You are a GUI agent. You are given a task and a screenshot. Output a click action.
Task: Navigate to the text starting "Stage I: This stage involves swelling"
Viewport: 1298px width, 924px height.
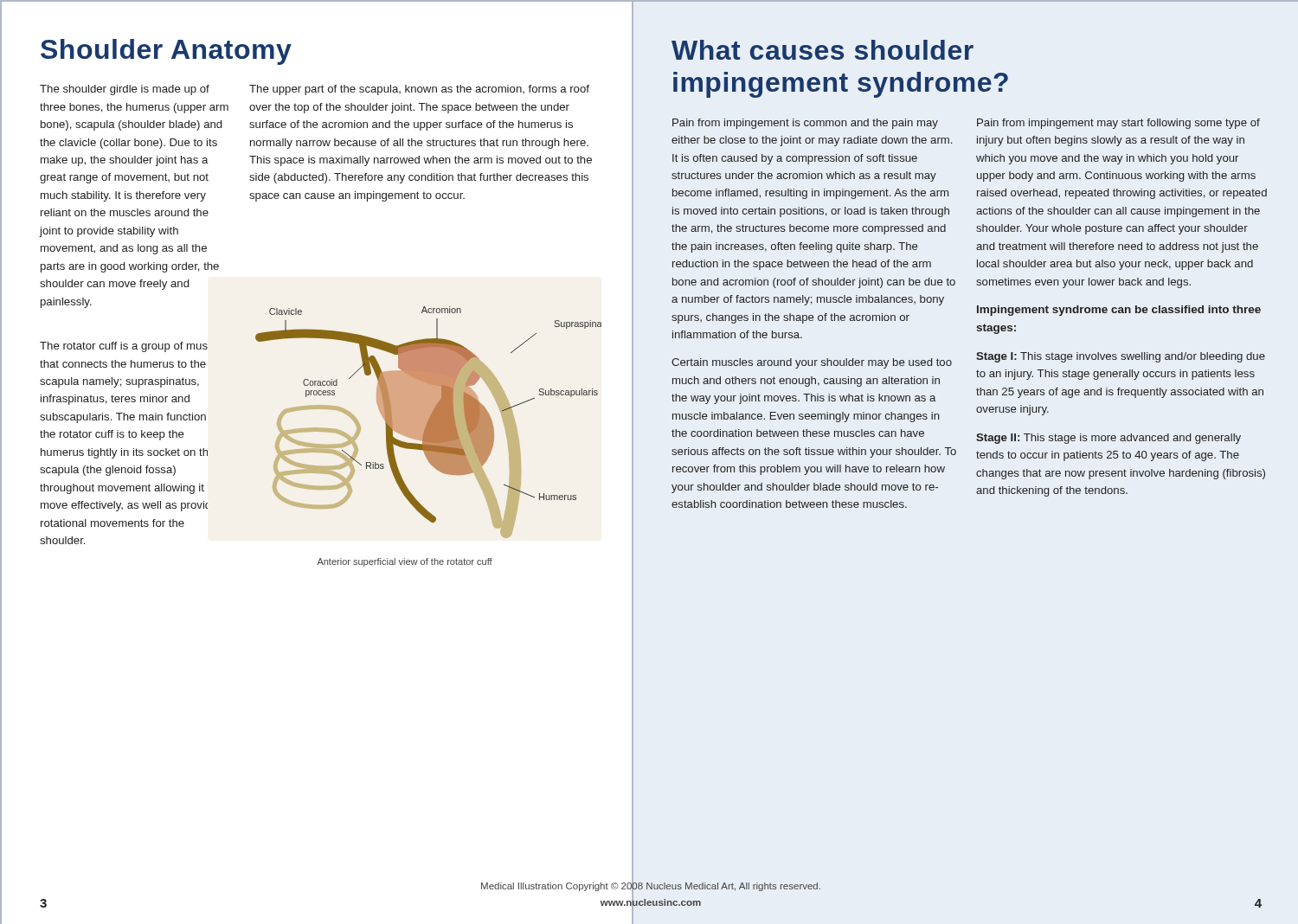pyautogui.click(x=1122, y=424)
